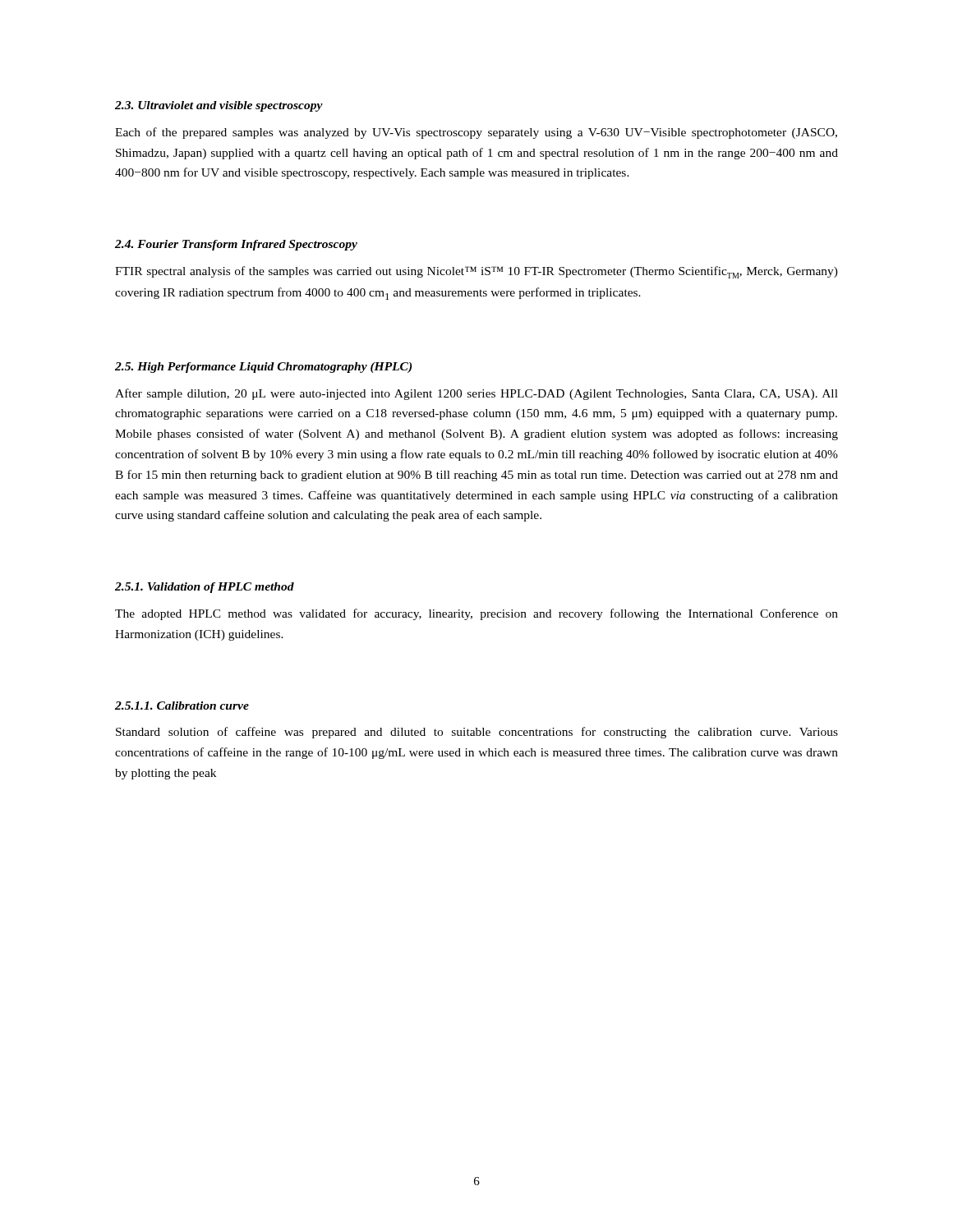Click on the element starting "FTIR spectral analysis of the"
Screen dimensions: 1232x953
(x=476, y=283)
